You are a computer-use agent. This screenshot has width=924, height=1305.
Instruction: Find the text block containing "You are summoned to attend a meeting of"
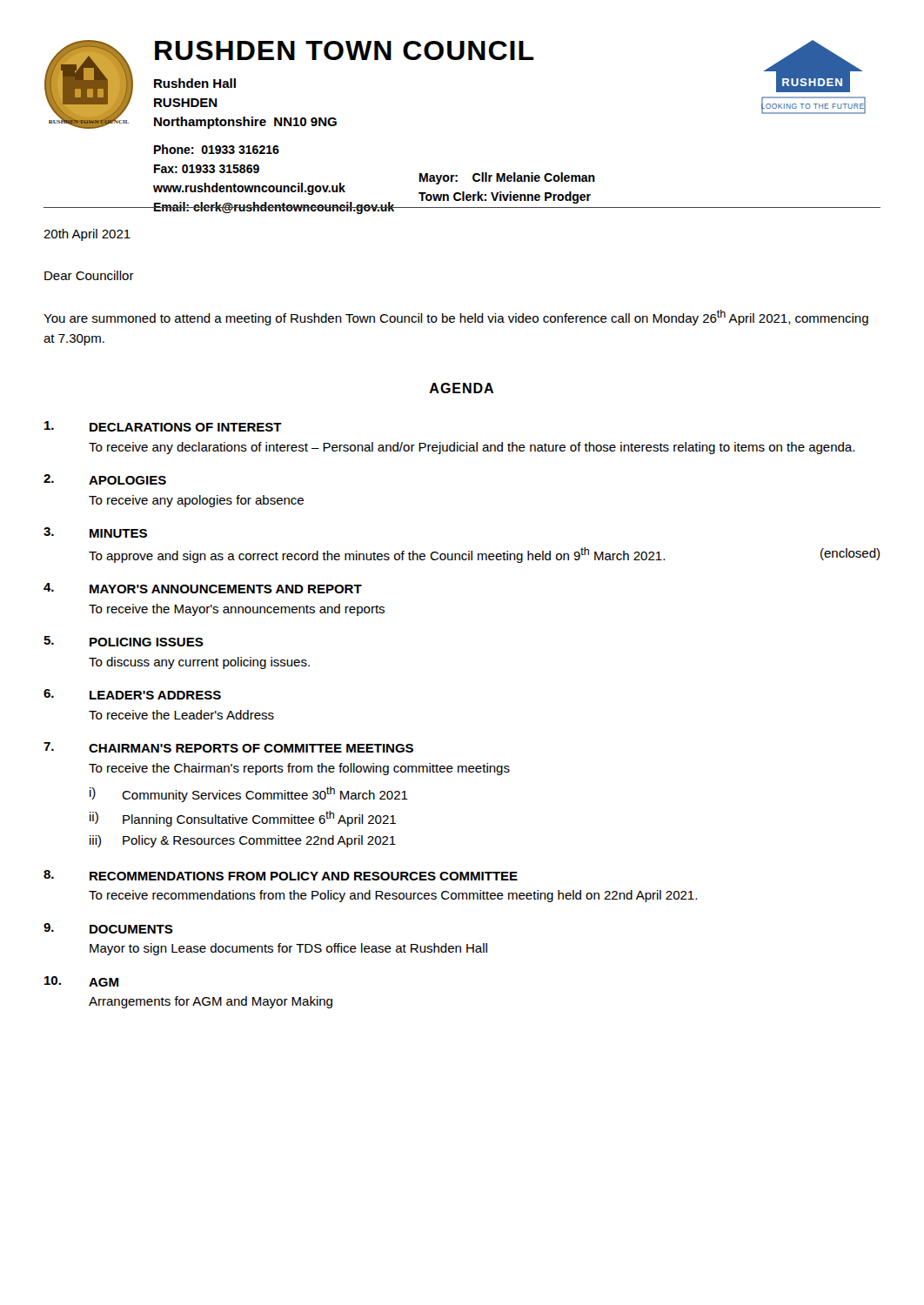click(x=456, y=327)
